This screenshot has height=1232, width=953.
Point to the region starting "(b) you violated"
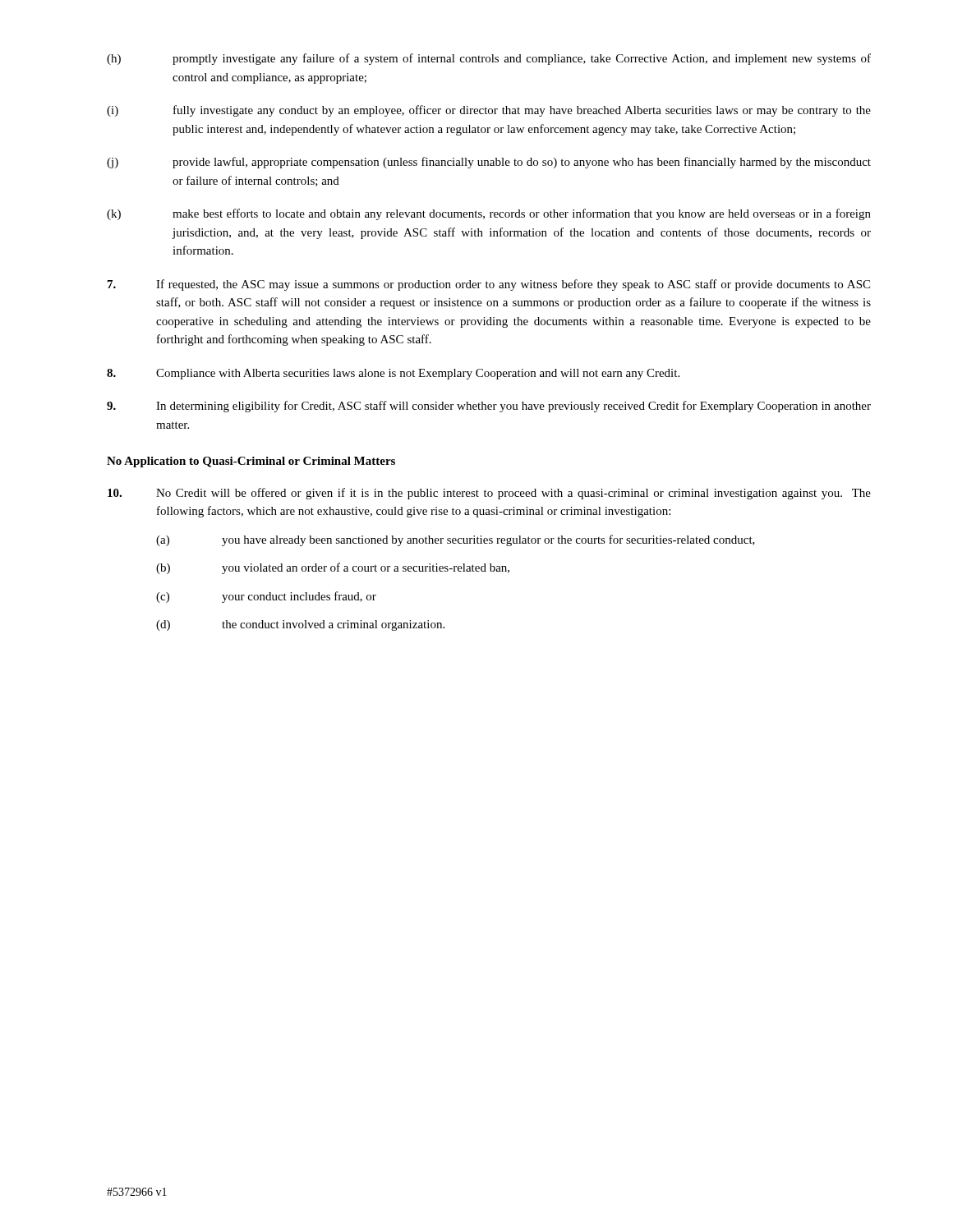(x=513, y=568)
